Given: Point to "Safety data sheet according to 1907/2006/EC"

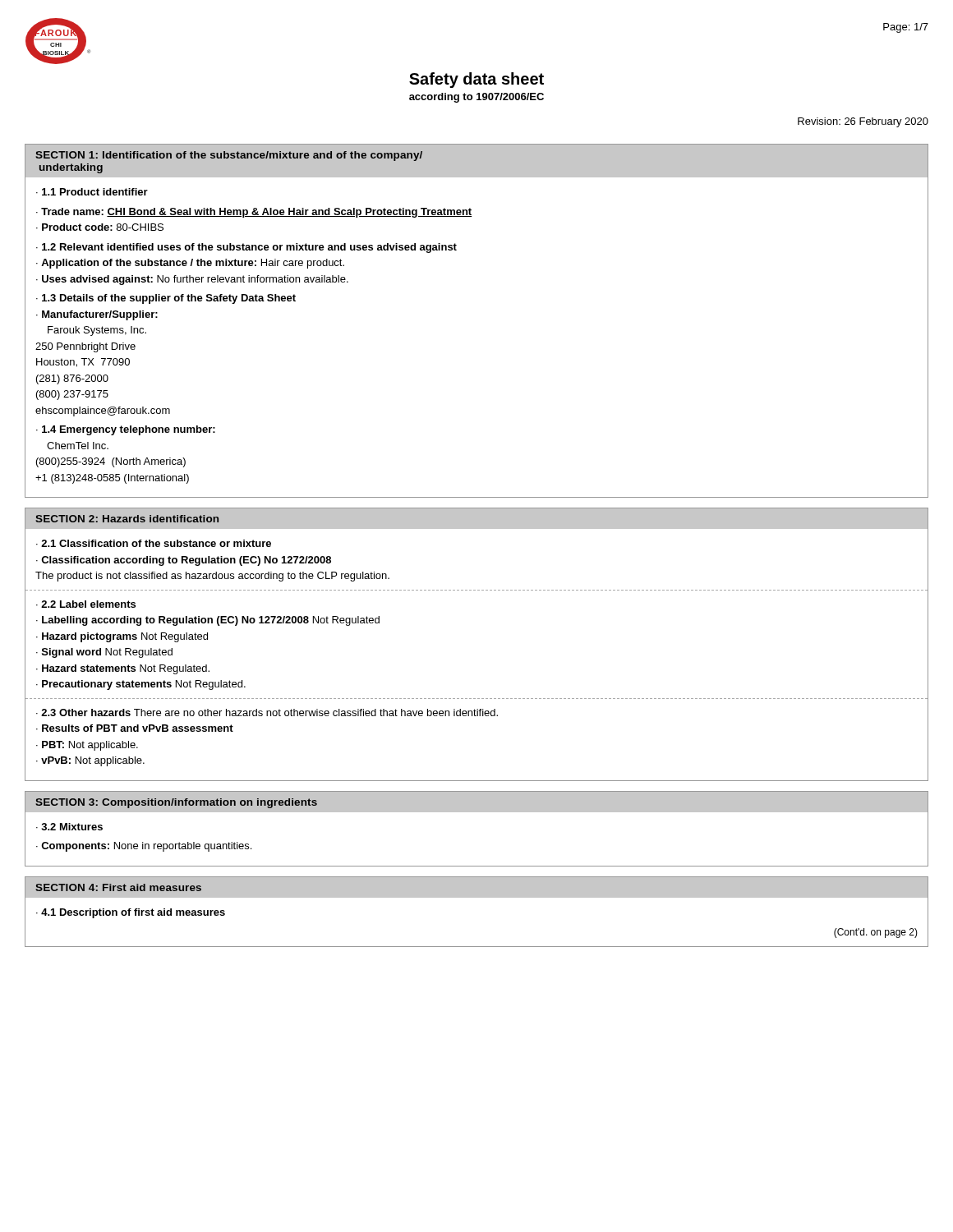Looking at the screenshot, I should point(476,86).
